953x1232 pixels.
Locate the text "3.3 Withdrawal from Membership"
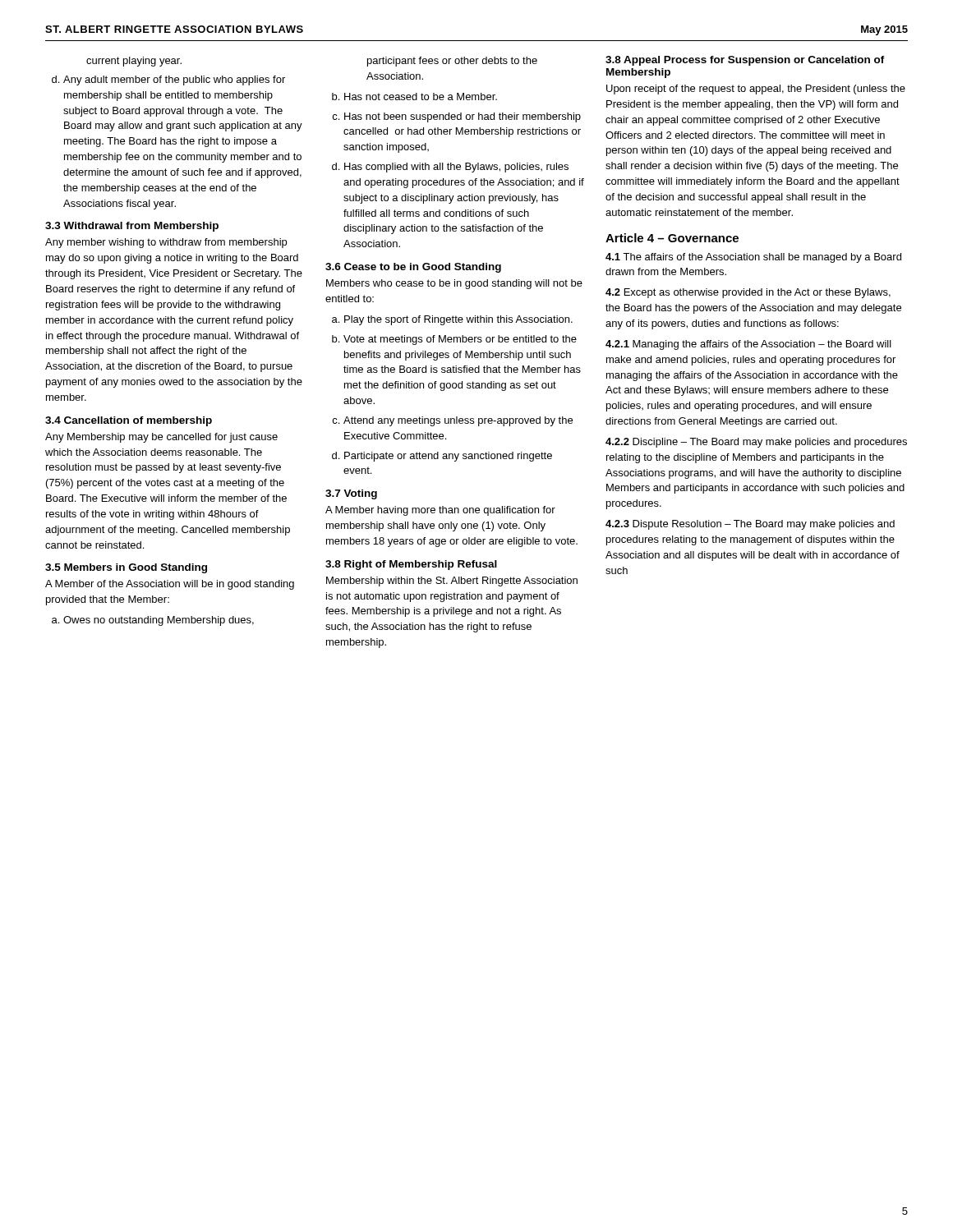[x=132, y=226]
